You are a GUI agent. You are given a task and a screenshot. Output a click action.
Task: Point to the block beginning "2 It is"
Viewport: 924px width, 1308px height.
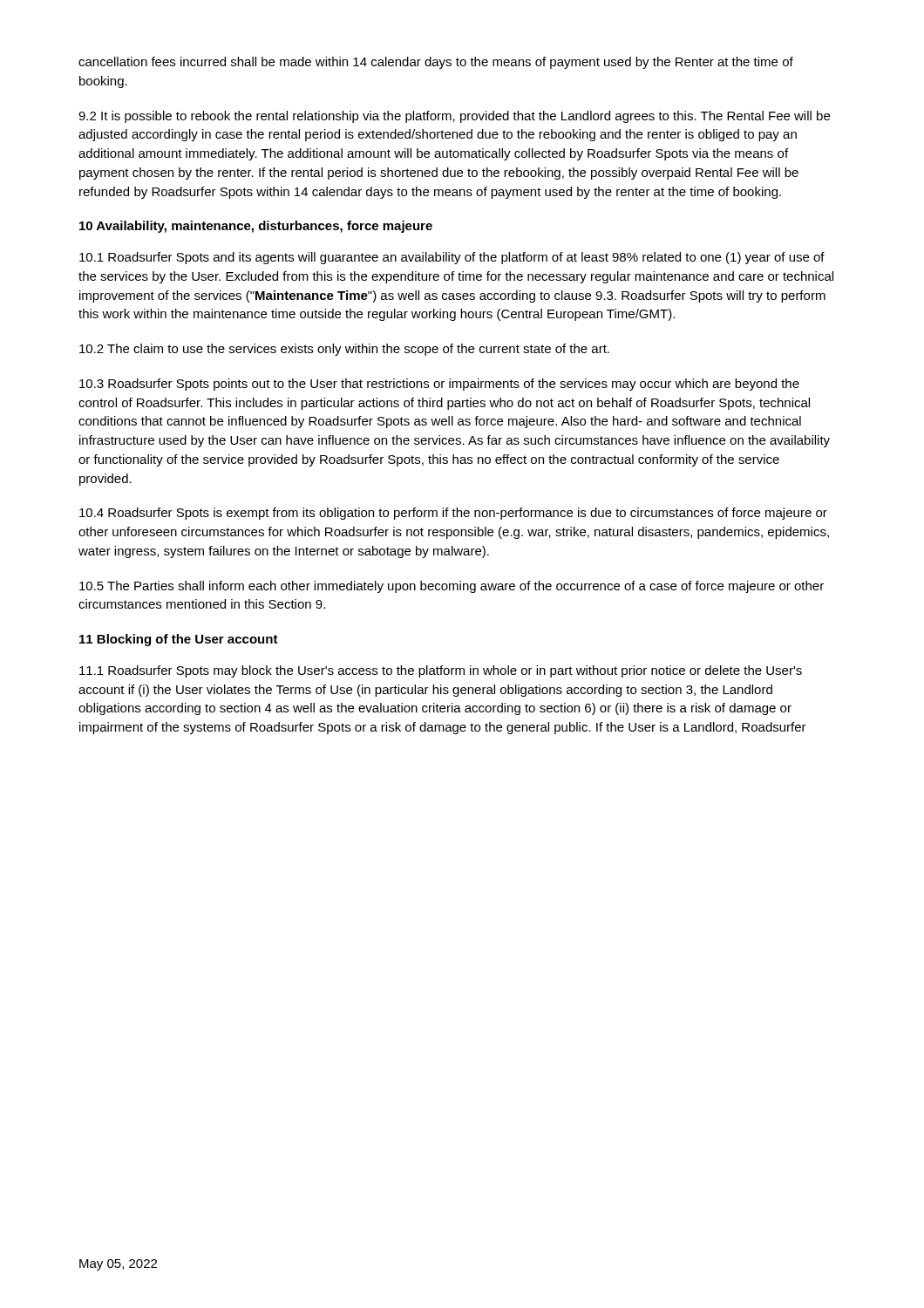coord(454,153)
